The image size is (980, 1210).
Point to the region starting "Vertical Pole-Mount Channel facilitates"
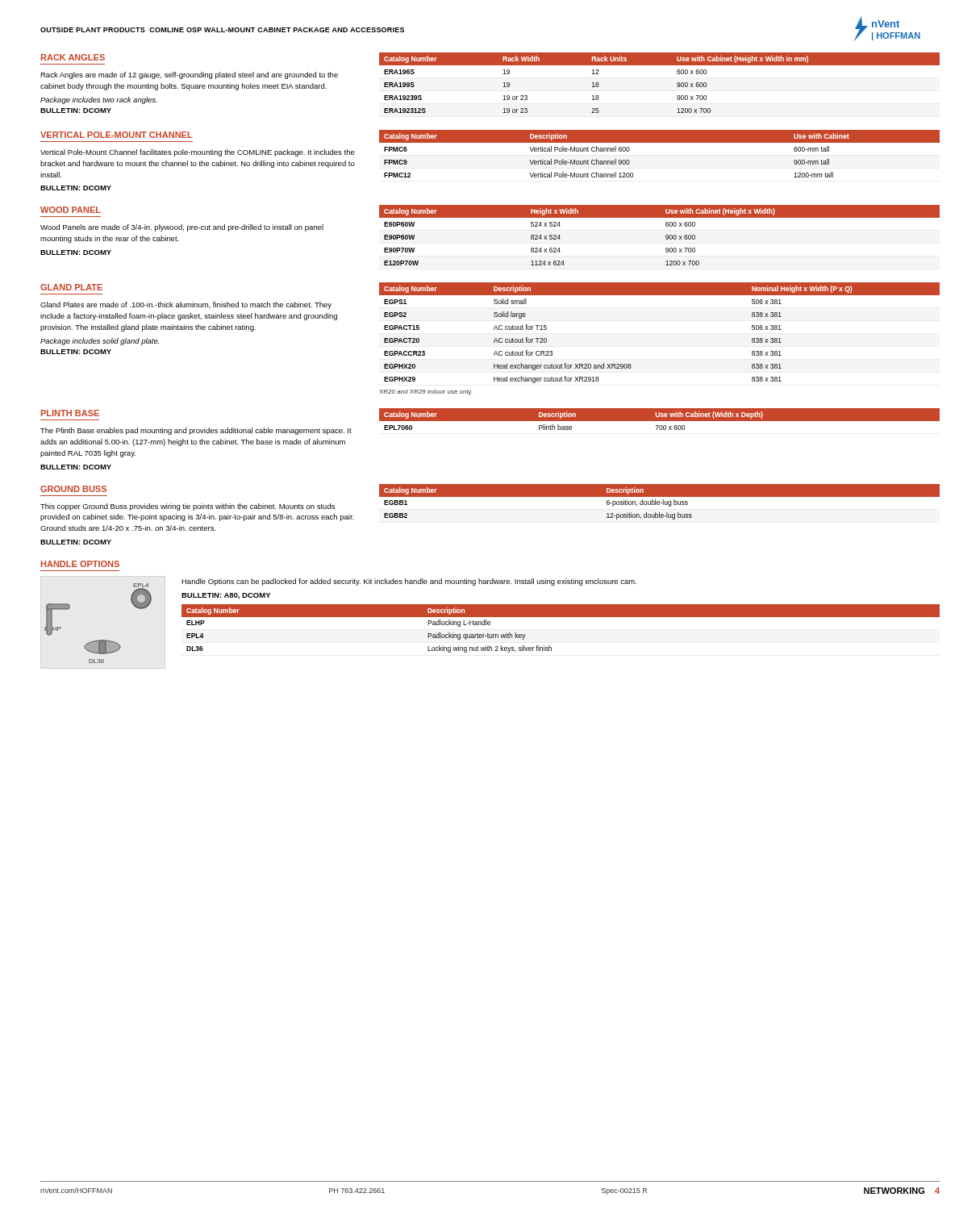198,163
